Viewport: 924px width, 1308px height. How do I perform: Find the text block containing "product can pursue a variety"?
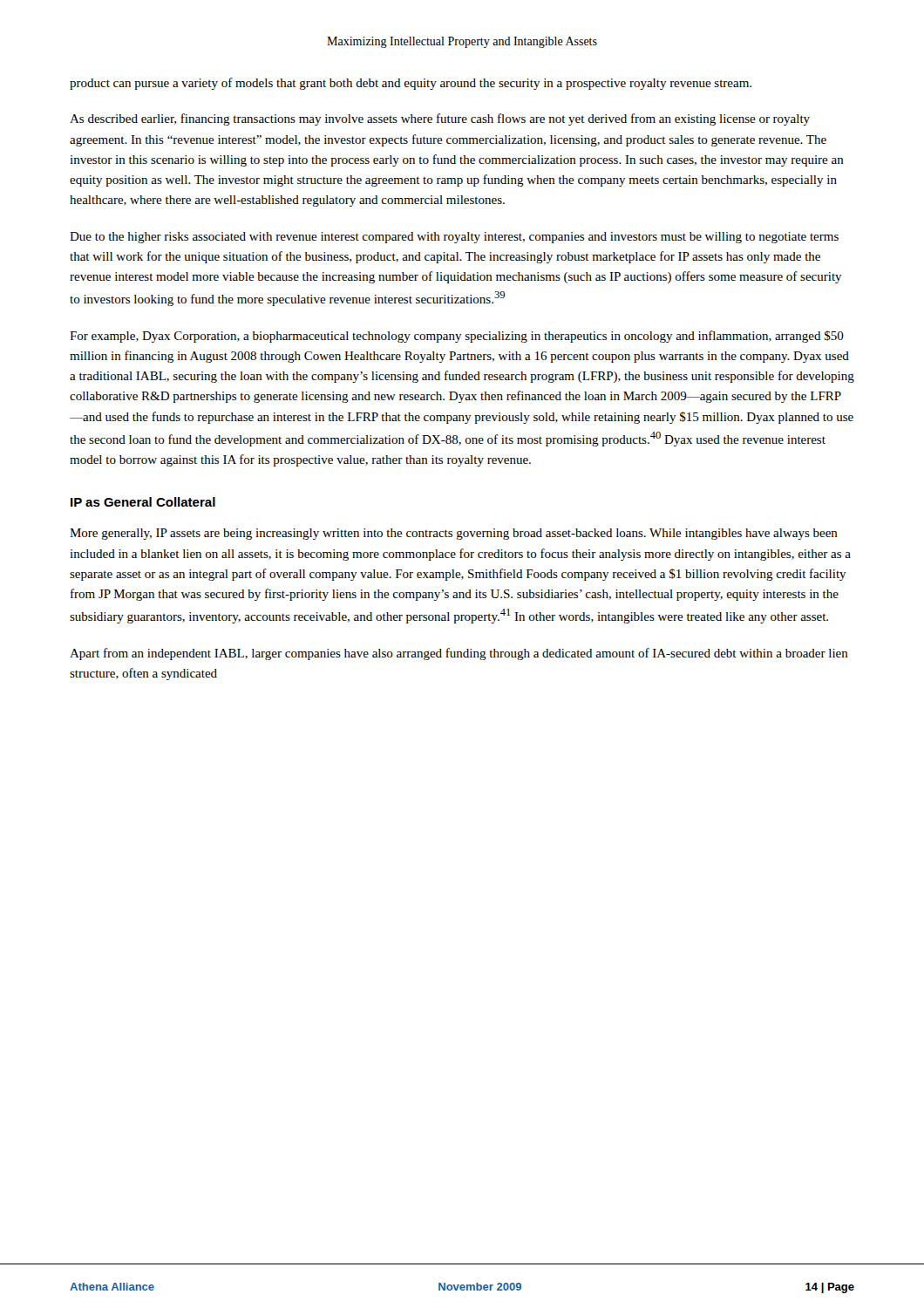462,83
